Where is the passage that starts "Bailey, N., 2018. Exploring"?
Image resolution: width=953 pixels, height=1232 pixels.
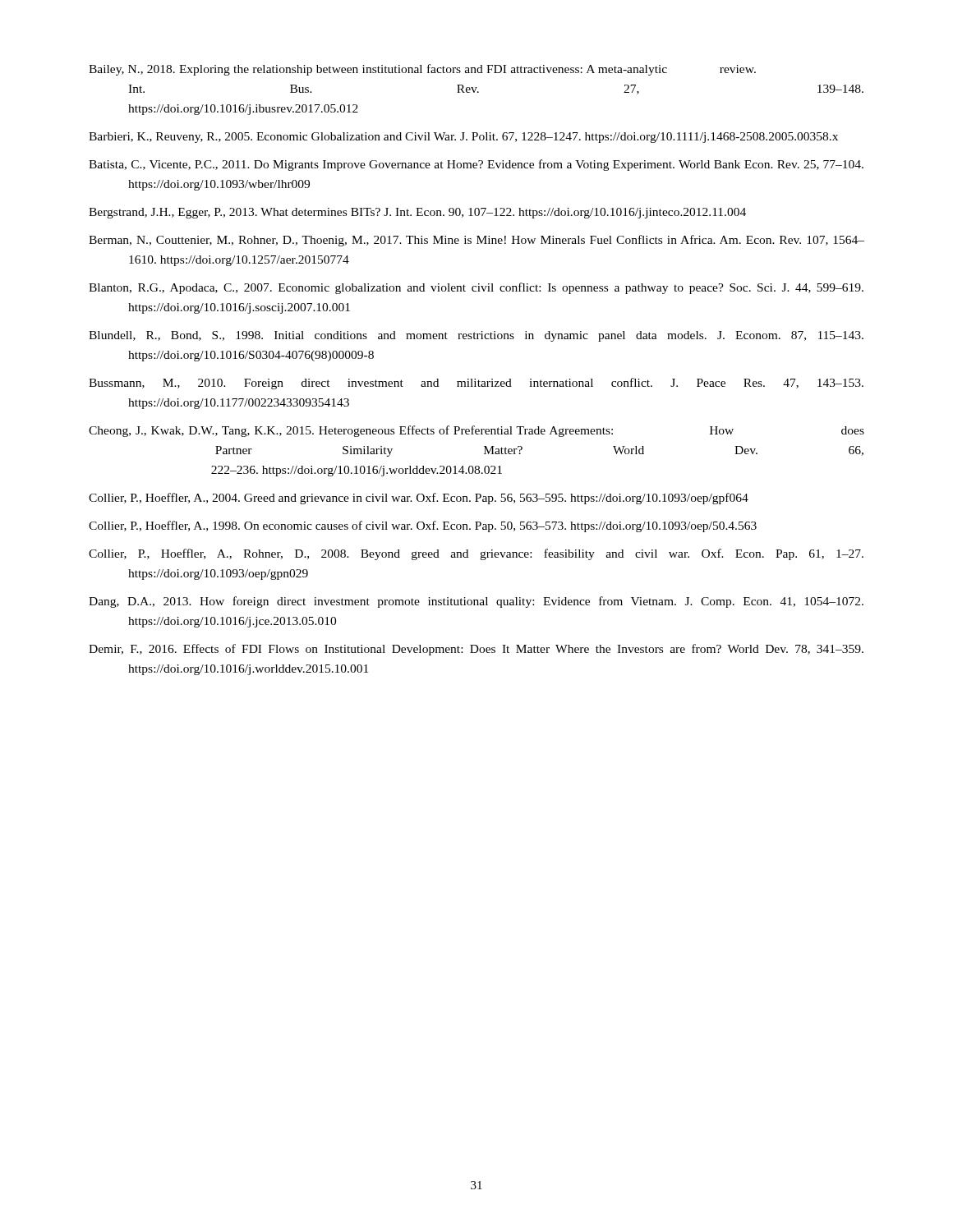tap(476, 88)
